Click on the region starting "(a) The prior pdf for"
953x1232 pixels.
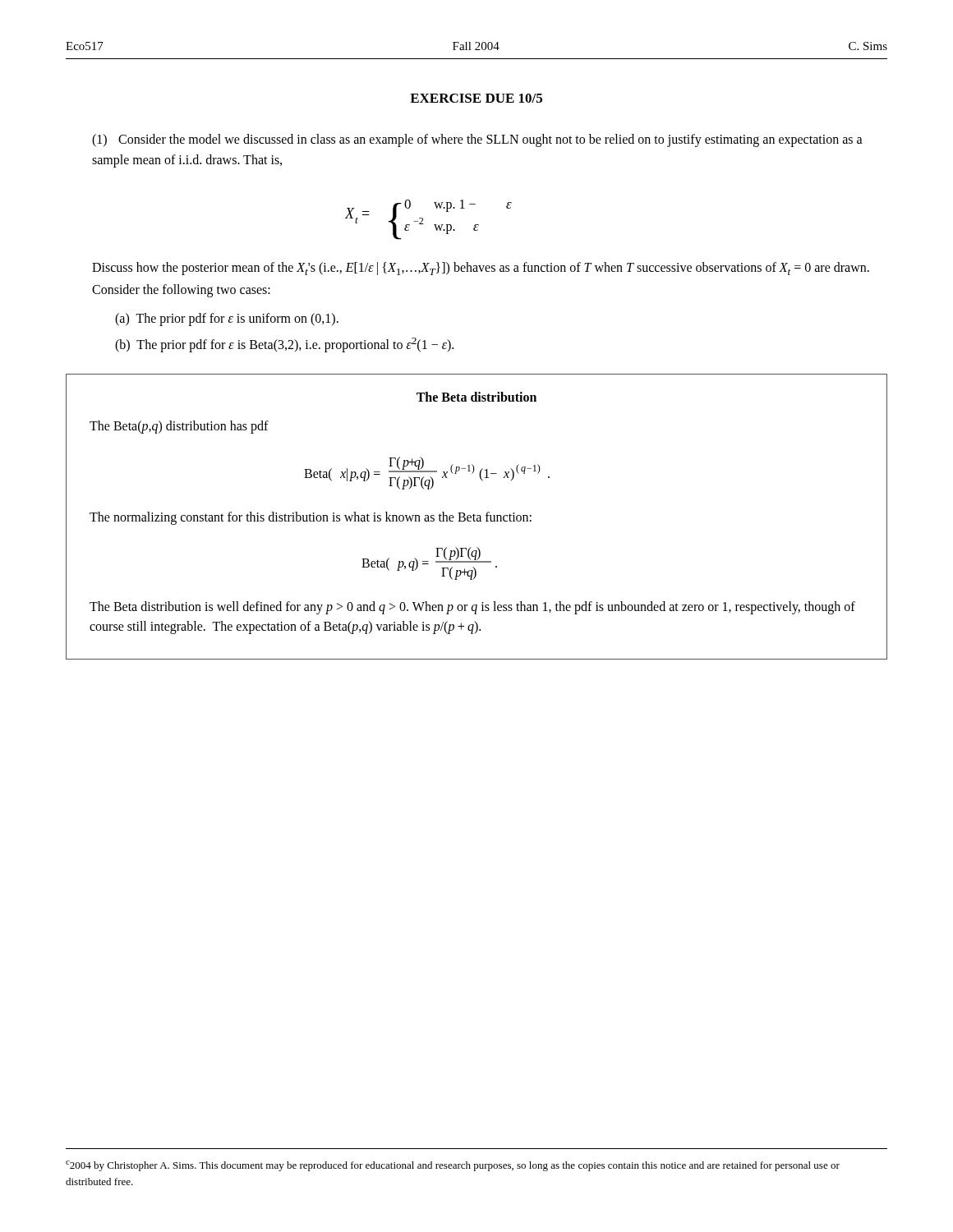227,318
